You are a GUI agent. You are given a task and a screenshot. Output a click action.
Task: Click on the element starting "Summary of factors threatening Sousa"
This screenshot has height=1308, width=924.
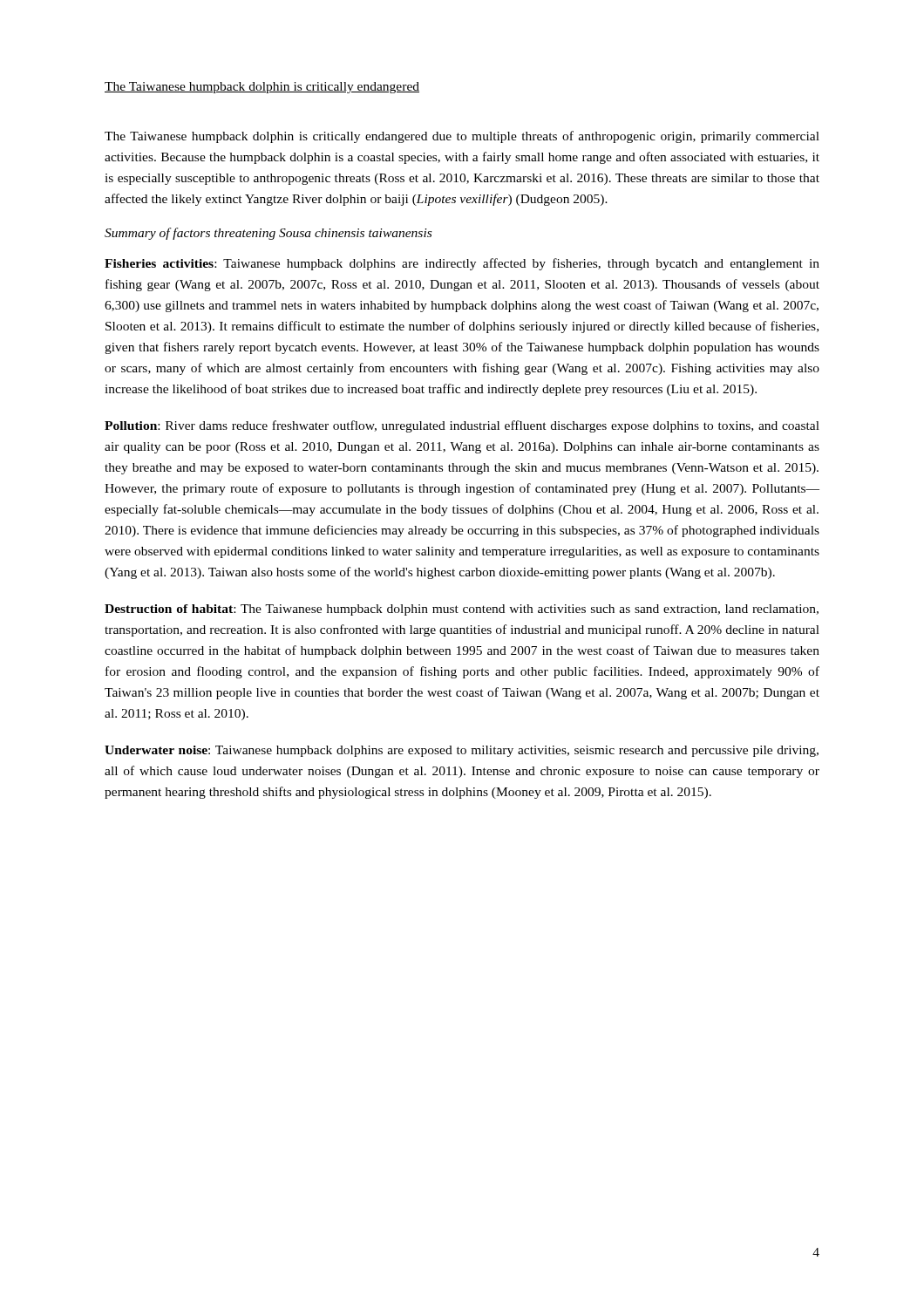click(268, 234)
